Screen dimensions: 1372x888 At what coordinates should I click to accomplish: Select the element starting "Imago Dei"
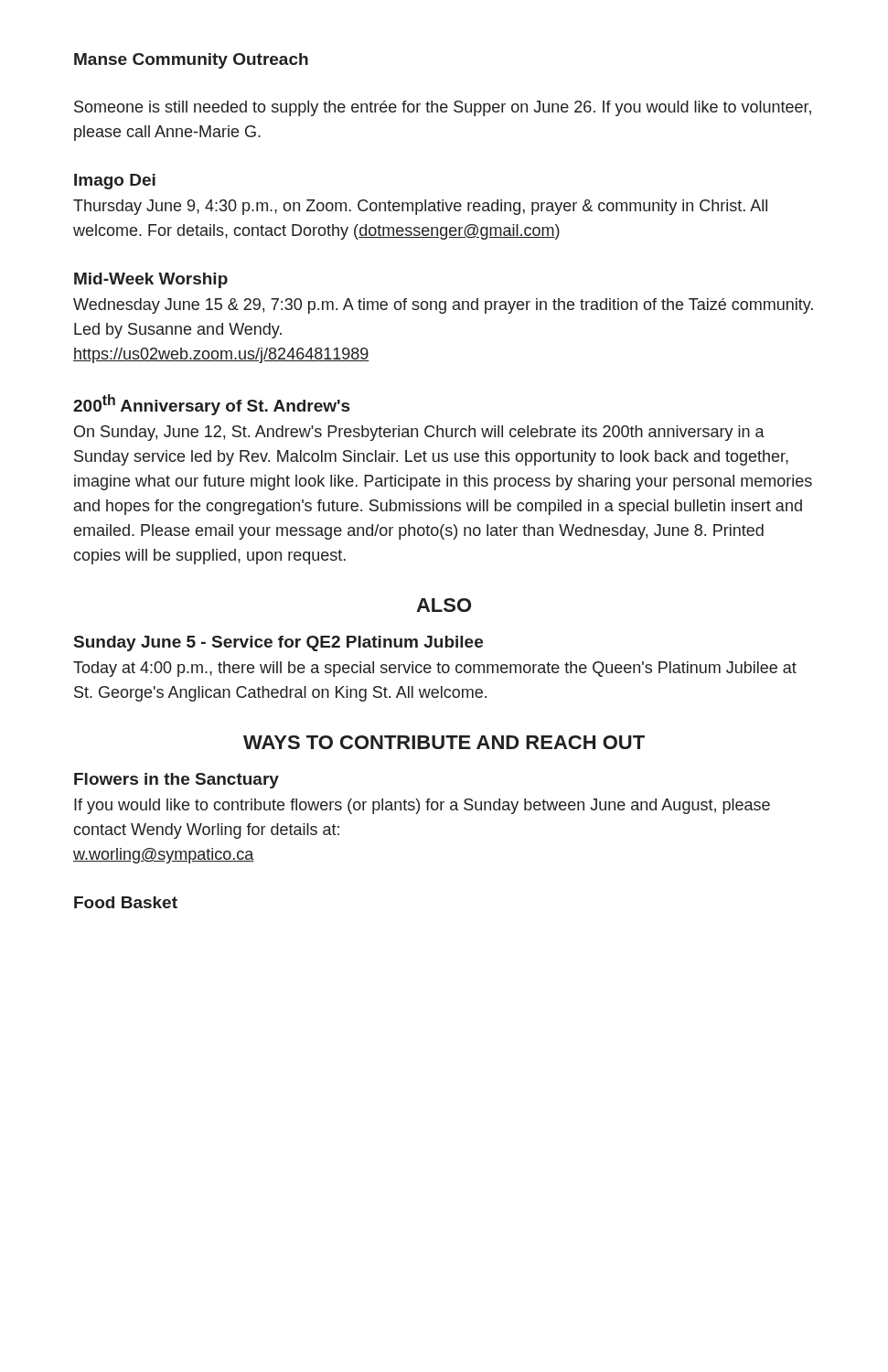click(115, 182)
